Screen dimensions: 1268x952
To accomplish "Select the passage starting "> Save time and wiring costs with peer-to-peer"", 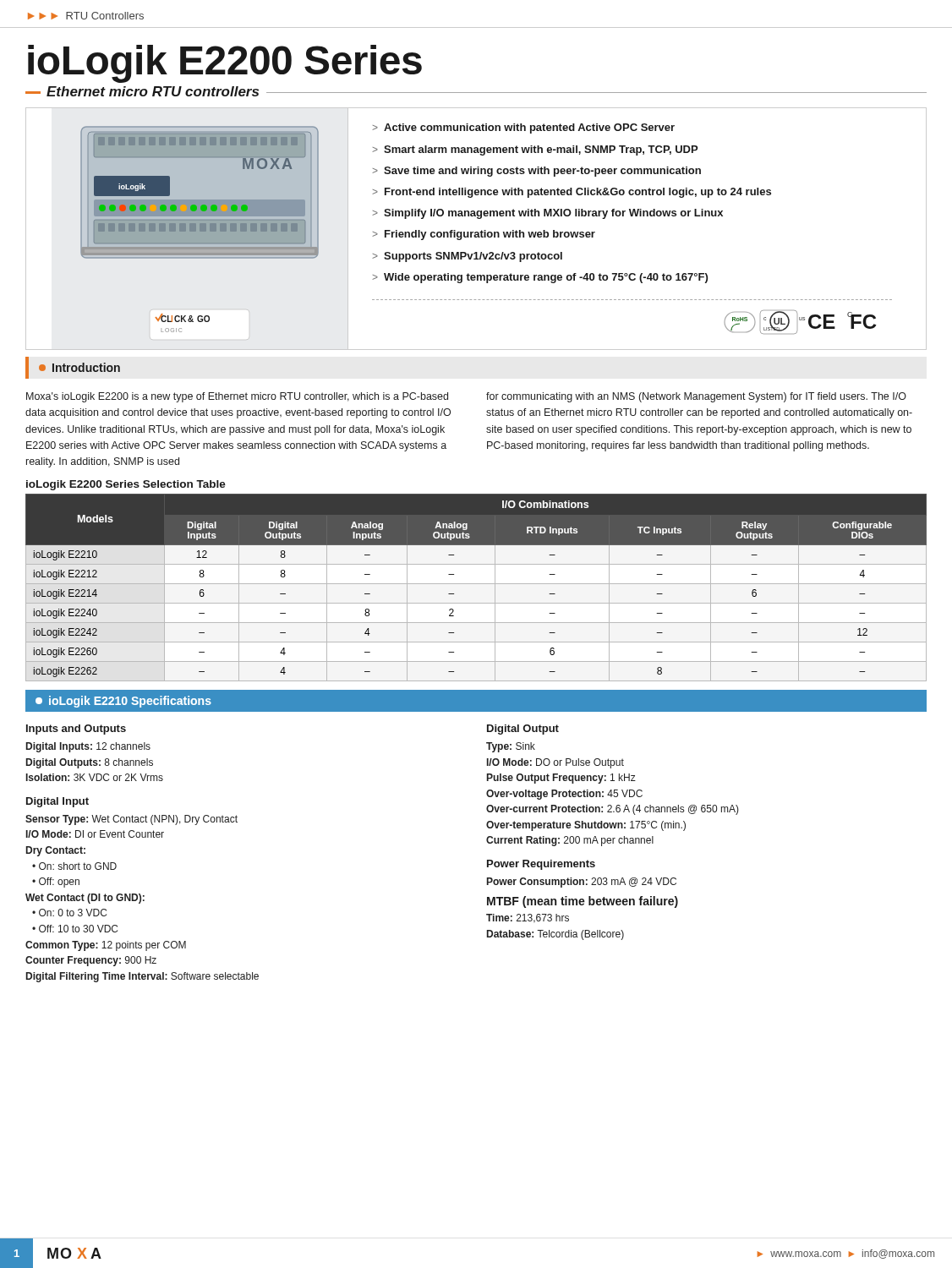I will [x=537, y=171].
